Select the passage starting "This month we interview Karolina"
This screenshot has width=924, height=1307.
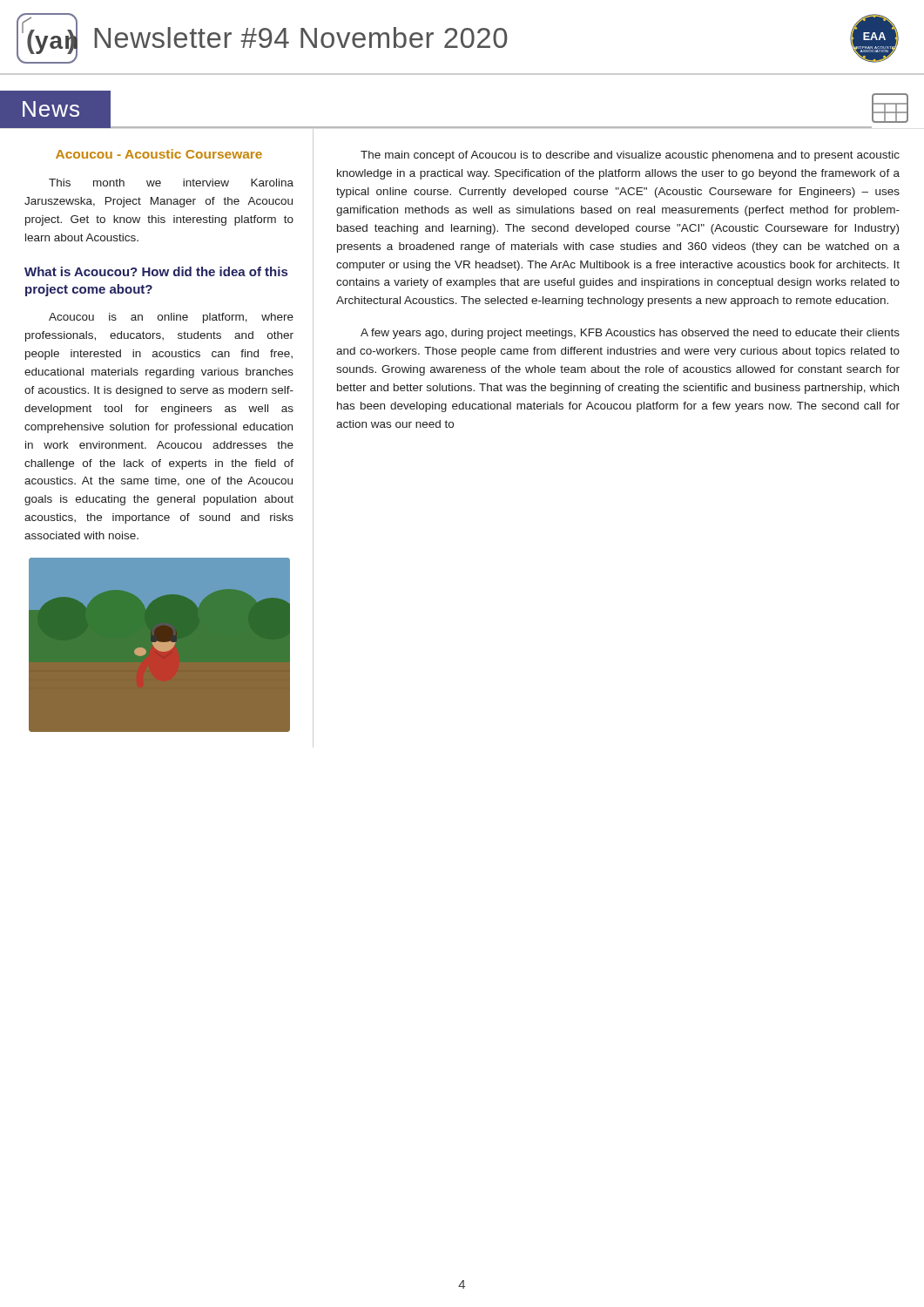pos(159,210)
